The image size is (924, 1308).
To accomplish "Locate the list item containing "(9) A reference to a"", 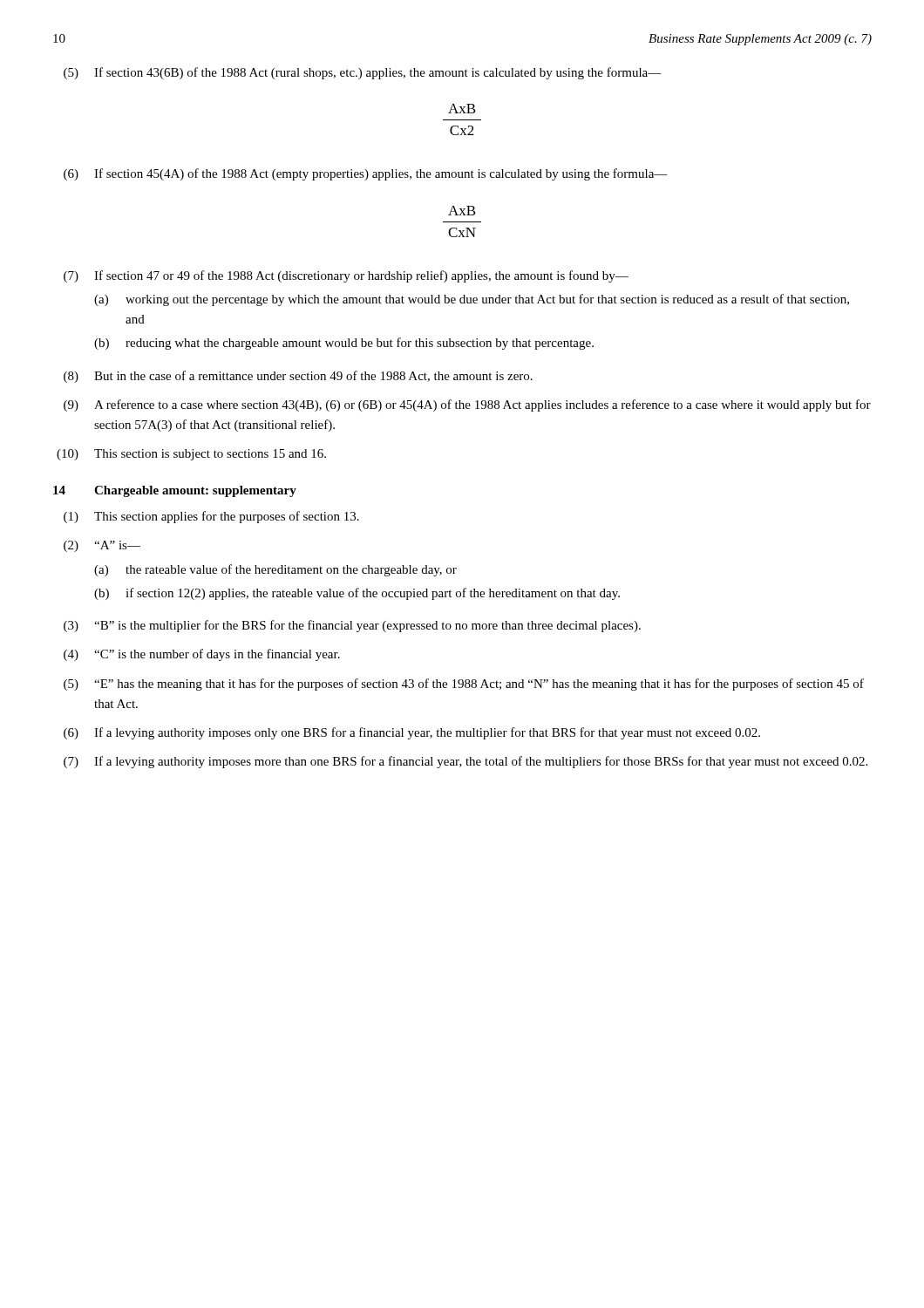I will [x=462, y=415].
